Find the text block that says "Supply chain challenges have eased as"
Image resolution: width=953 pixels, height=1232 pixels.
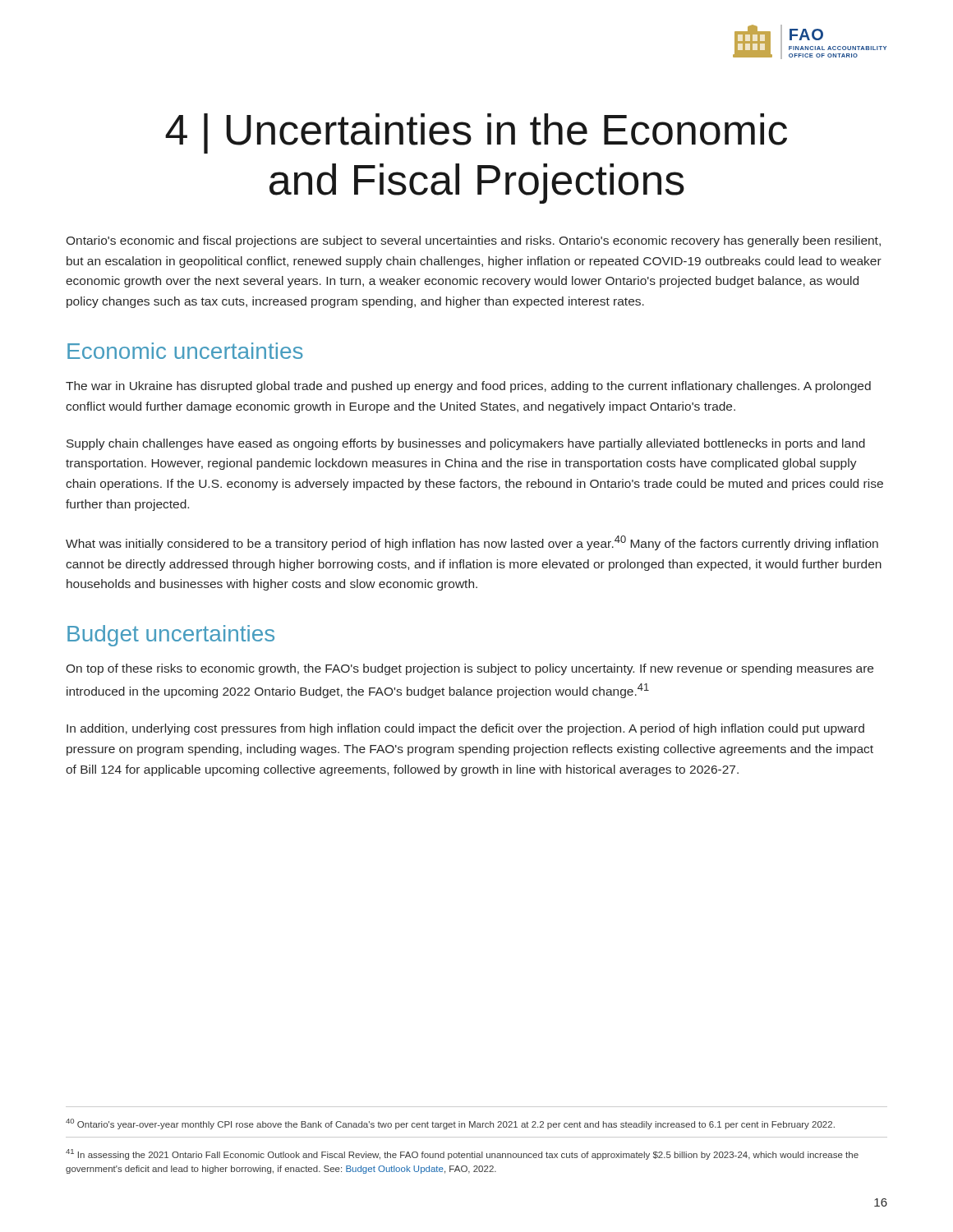click(475, 473)
